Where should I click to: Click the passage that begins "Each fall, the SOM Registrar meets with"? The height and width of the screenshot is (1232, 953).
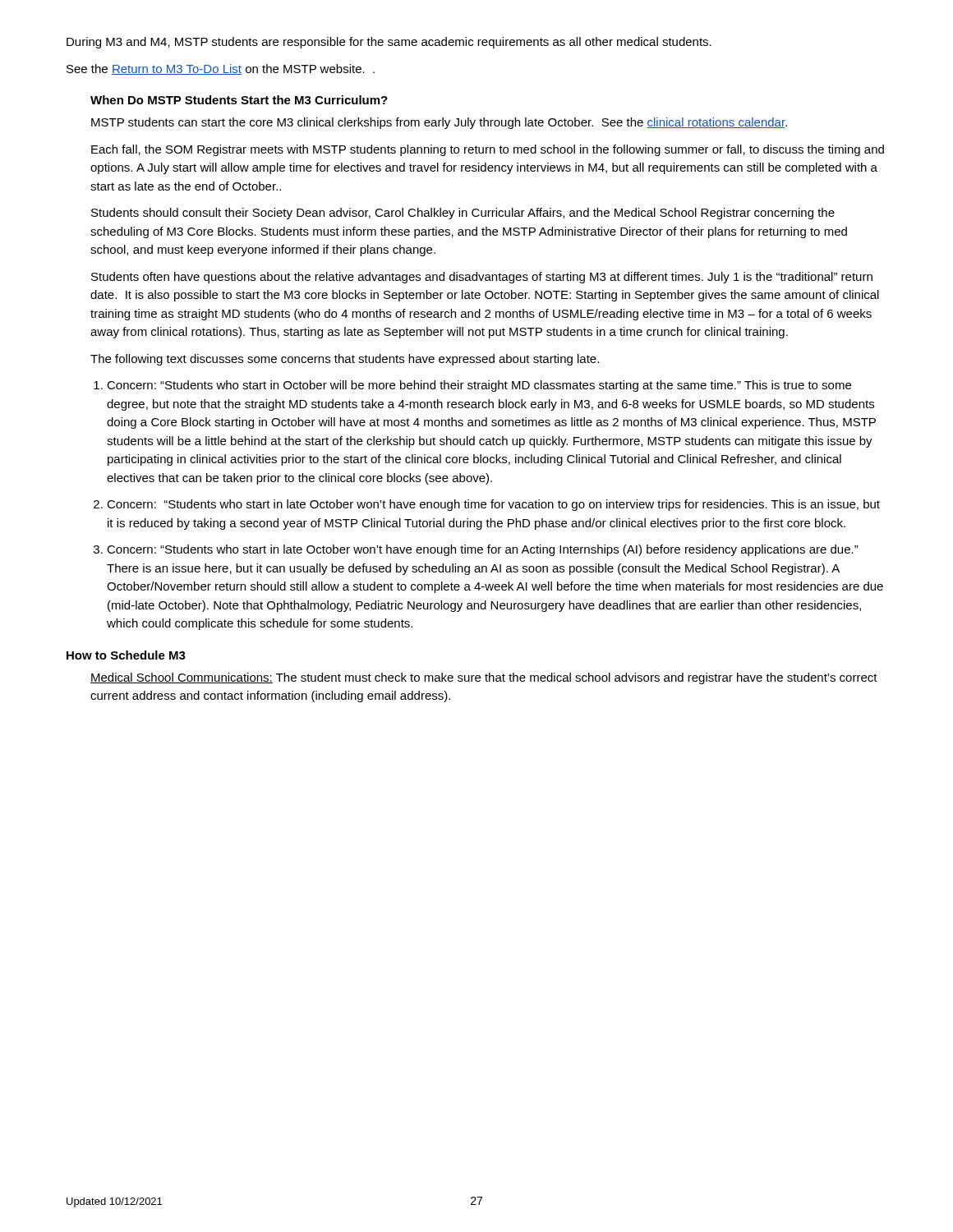pos(488,167)
